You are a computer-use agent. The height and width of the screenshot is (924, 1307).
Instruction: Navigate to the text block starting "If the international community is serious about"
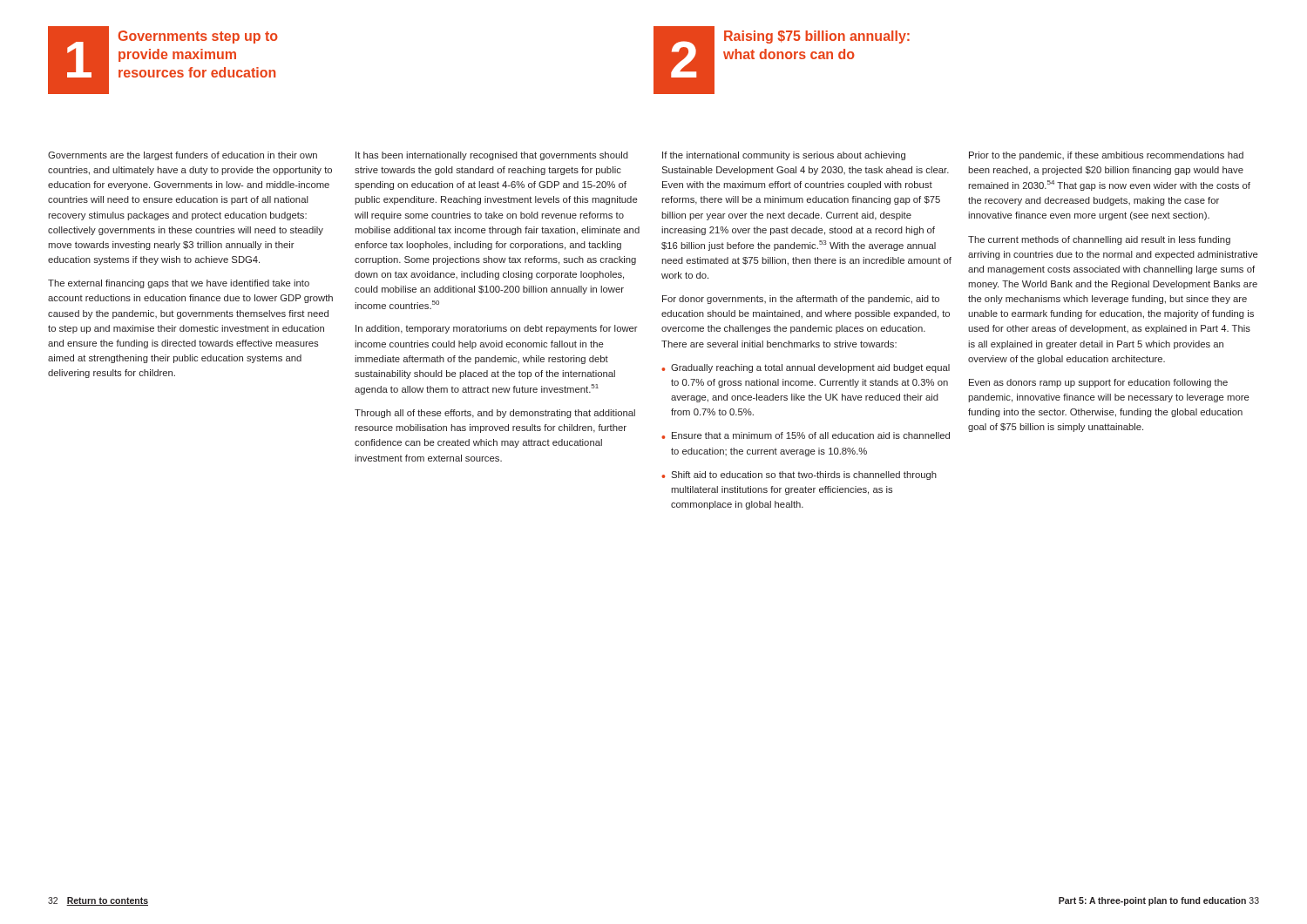click(807, 250)
